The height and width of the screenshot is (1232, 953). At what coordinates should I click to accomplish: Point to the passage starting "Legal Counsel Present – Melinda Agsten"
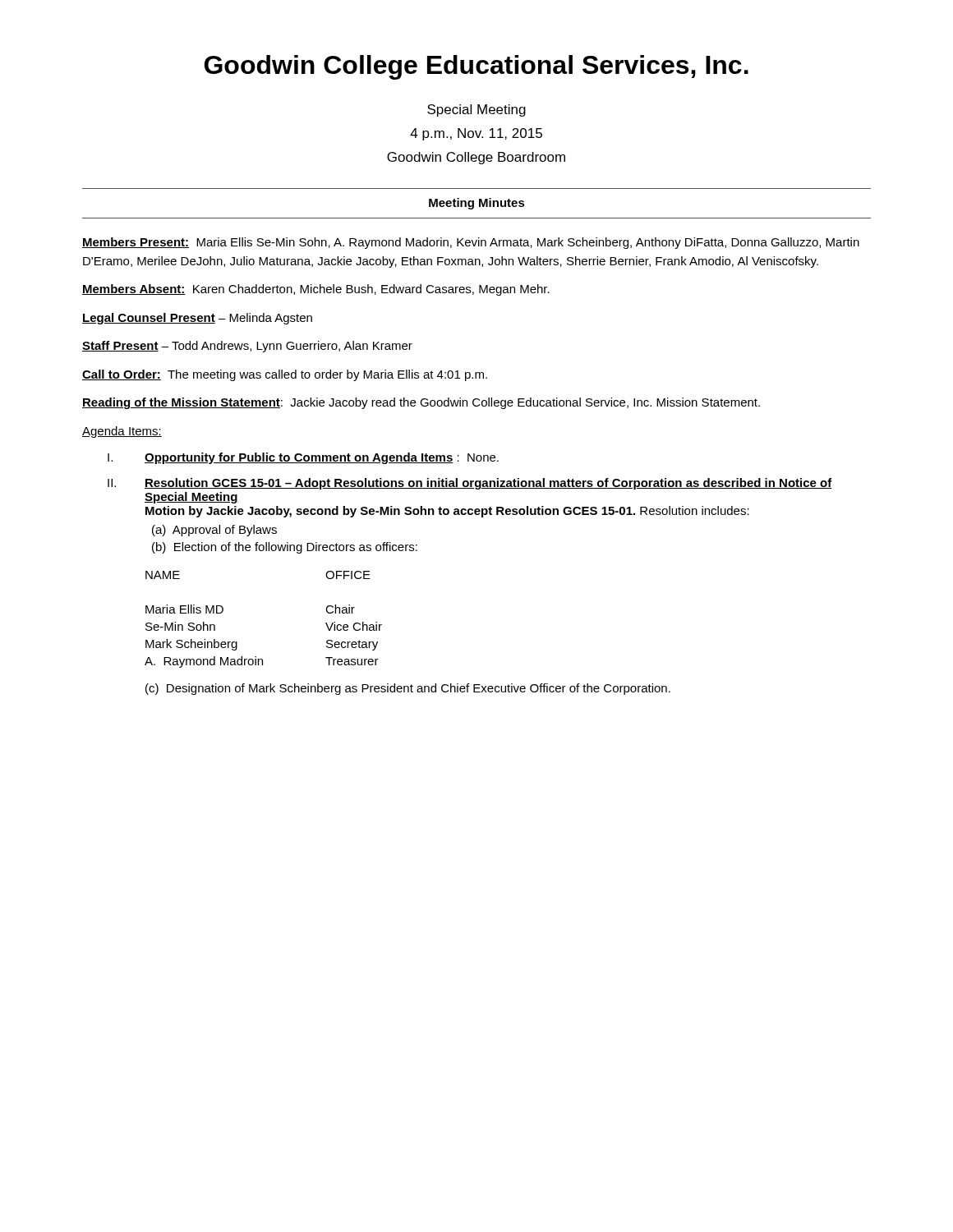tap(198, 317)
